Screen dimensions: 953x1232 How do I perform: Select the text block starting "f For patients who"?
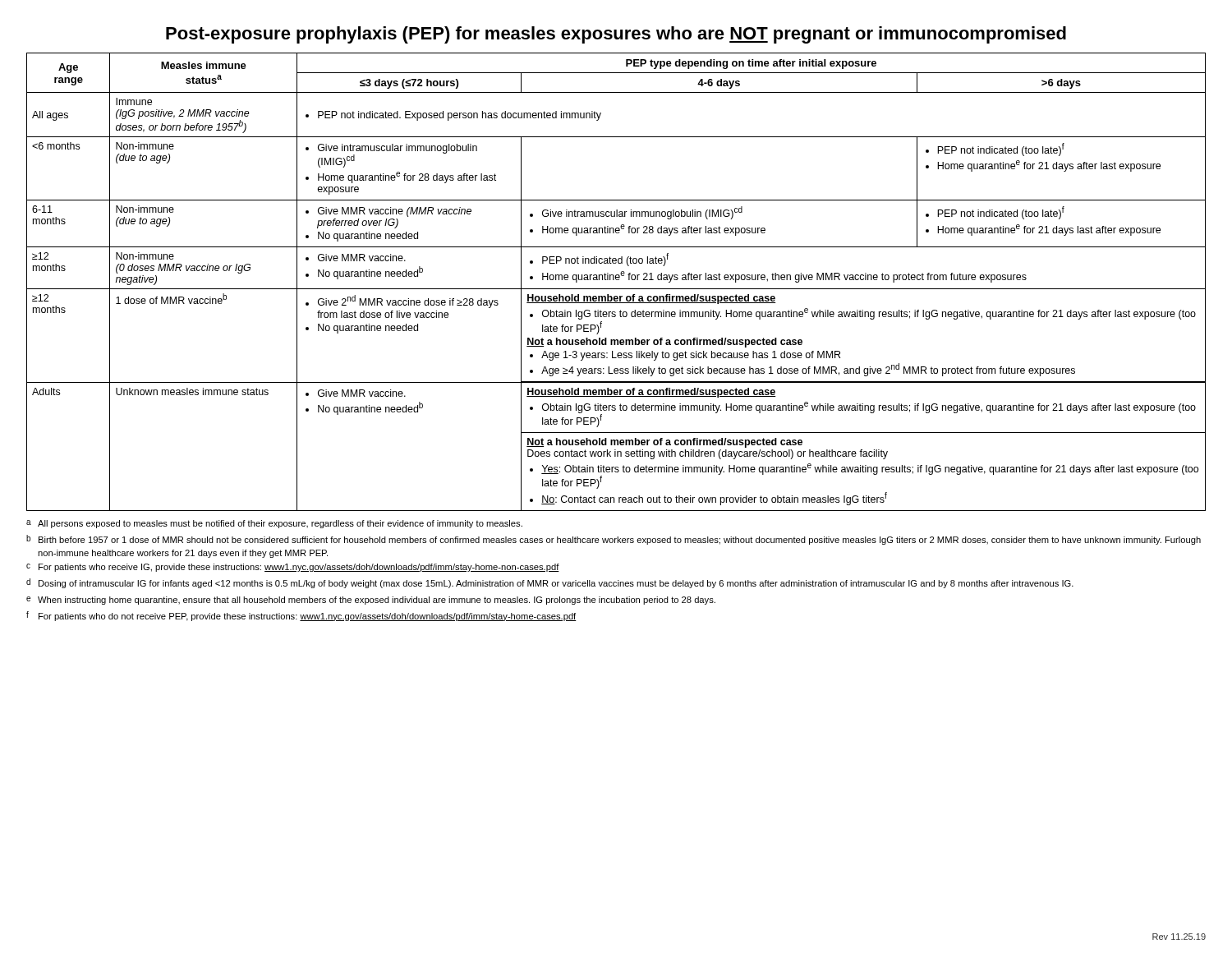(301, 616)
